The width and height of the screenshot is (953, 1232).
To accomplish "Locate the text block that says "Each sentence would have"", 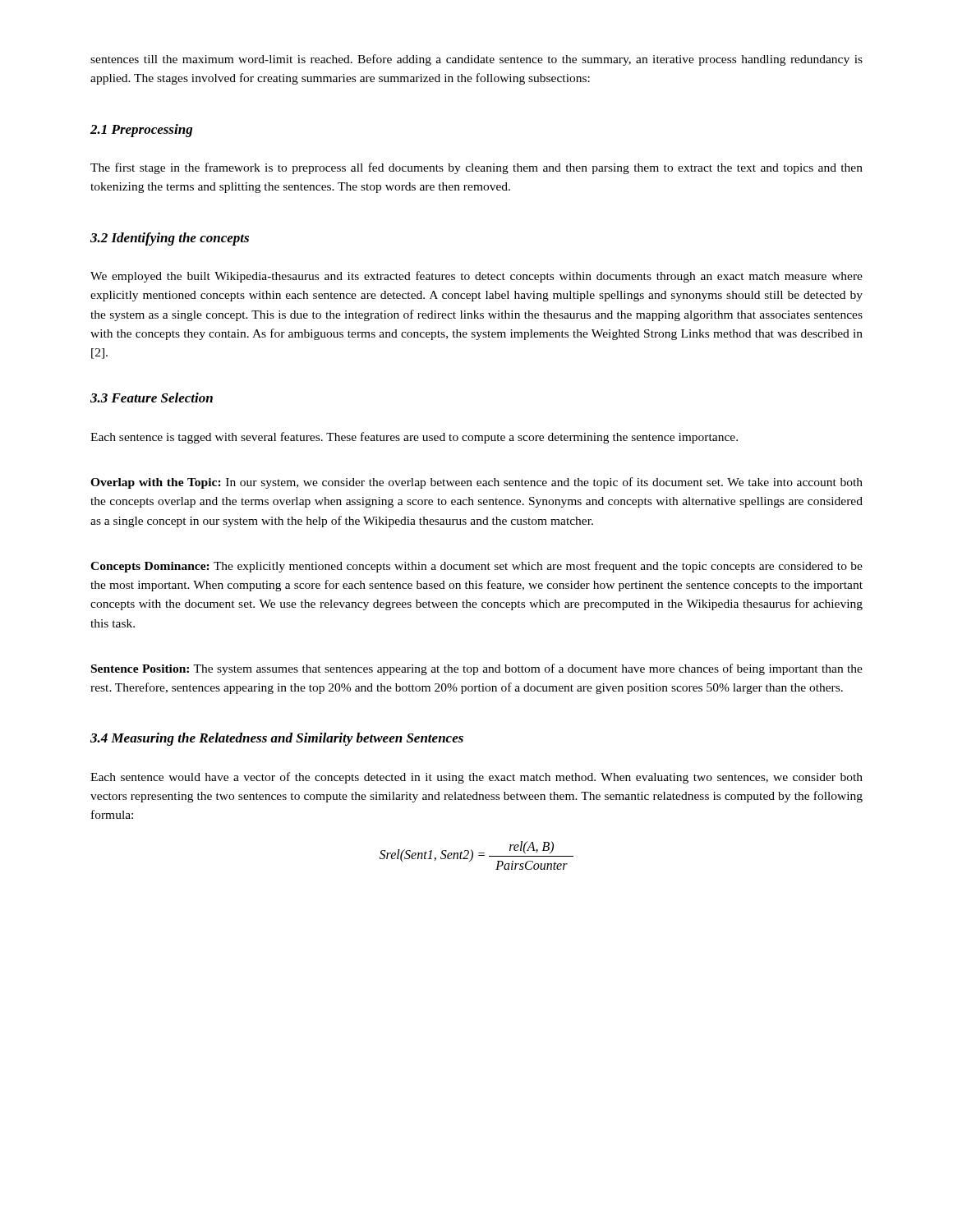I will click(476, 796).
